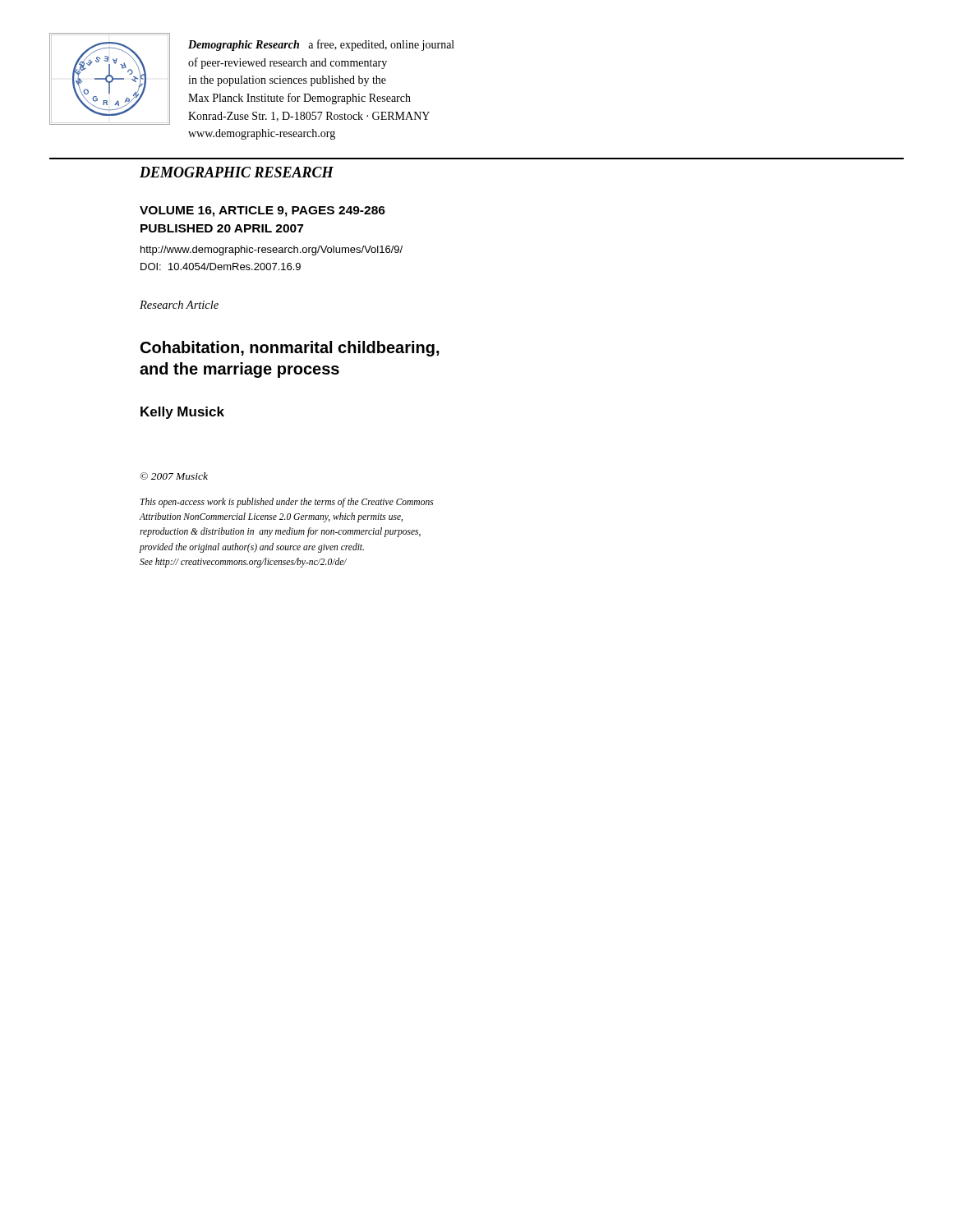Viewport: 953px width, 1232px height.
Task: Find the text containing "Research Article"
Action: [x=179, y=304]
